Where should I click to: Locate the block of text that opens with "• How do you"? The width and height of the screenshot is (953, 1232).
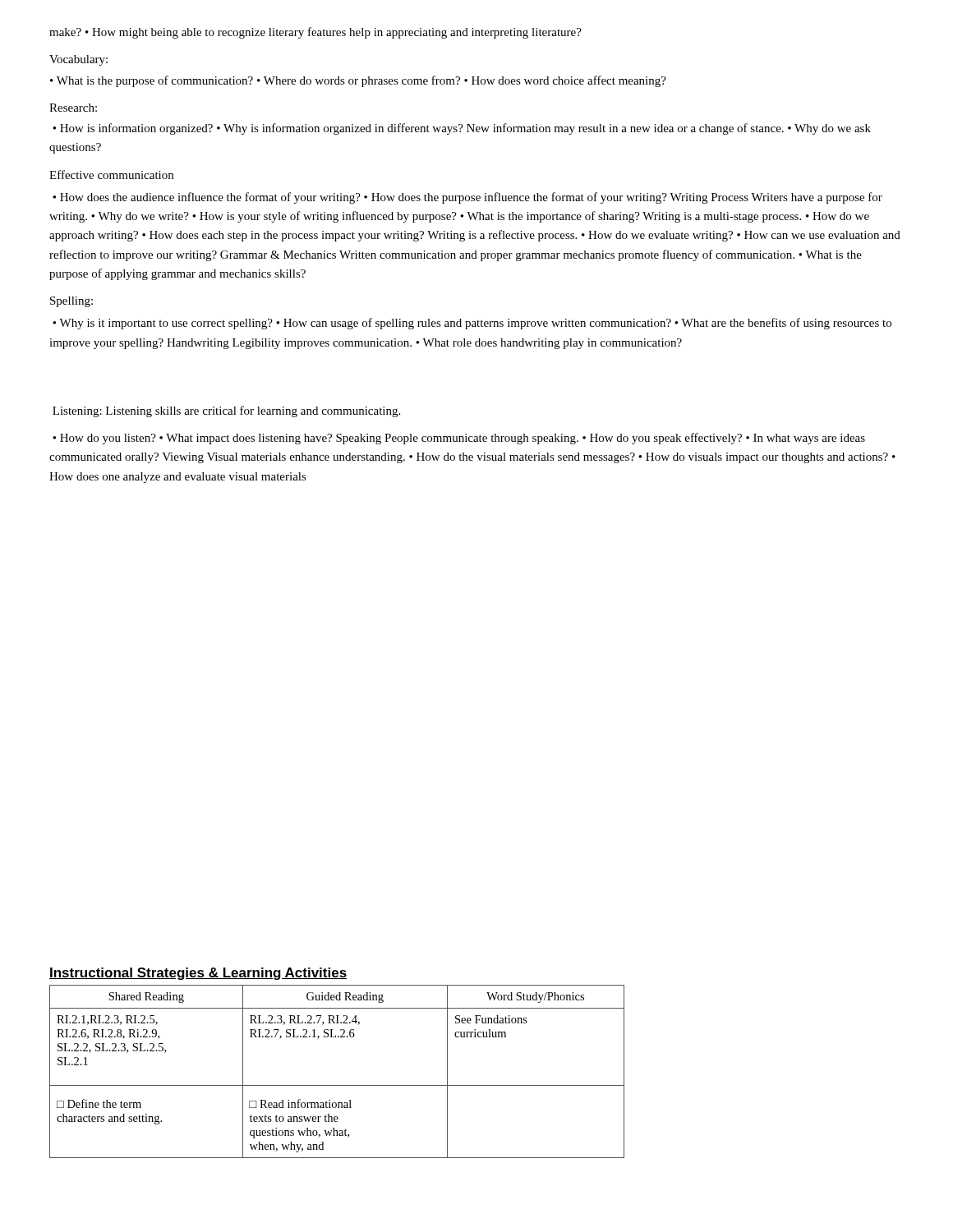[x=472, y=457]
